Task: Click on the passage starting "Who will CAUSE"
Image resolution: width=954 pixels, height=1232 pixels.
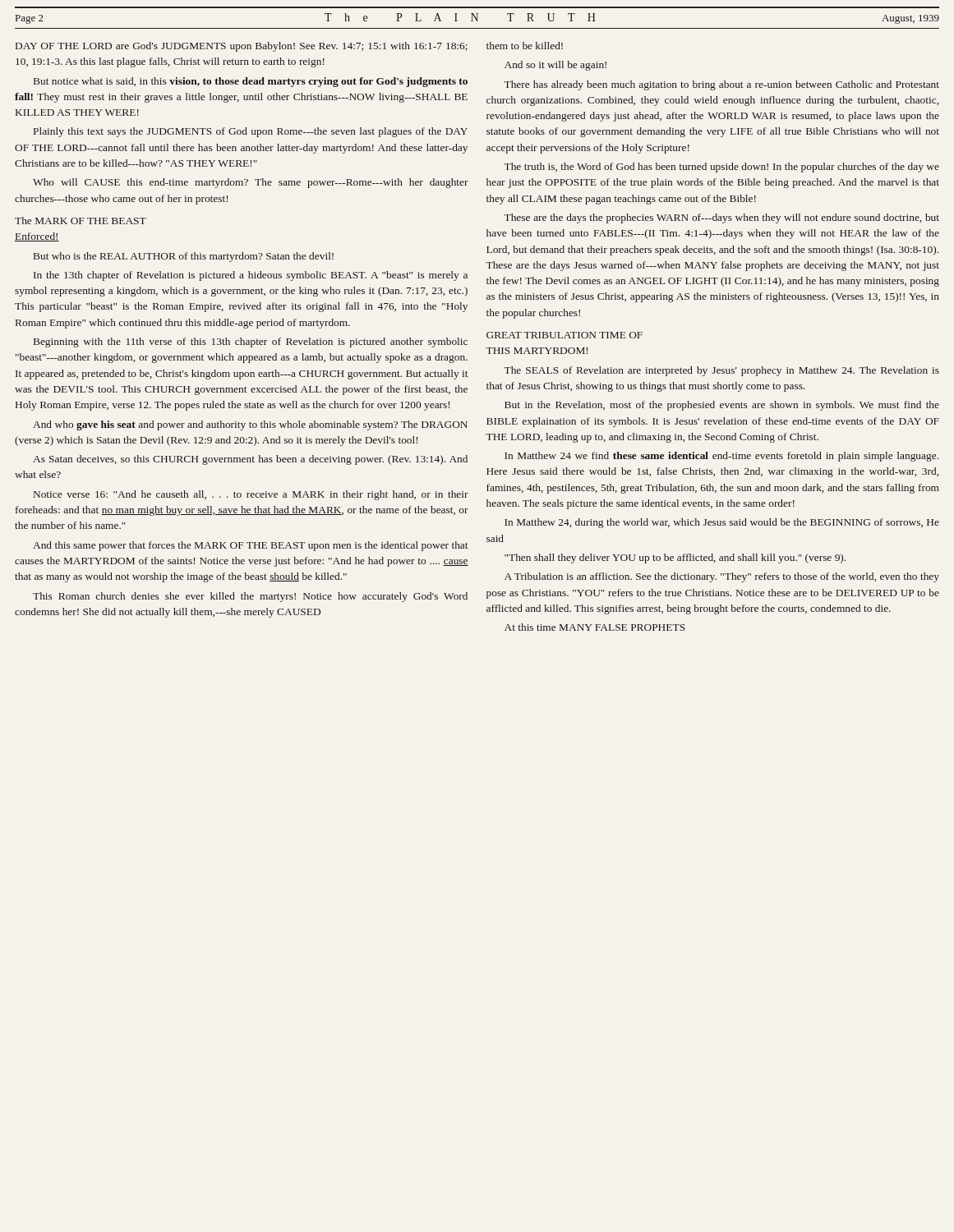Action: pyautogui.click(x=241, y=190)
